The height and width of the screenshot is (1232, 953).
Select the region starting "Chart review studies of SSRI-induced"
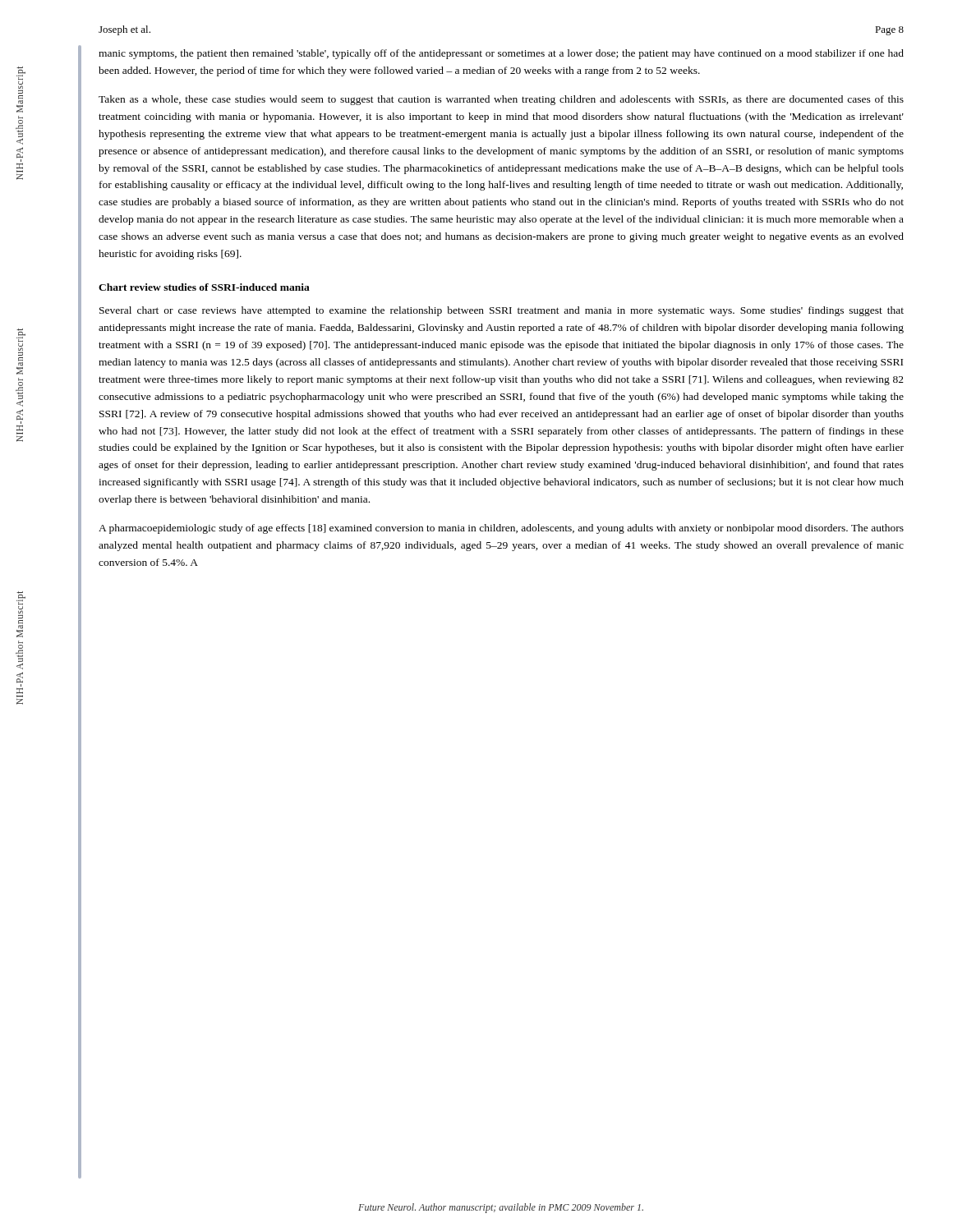point(204,287)
